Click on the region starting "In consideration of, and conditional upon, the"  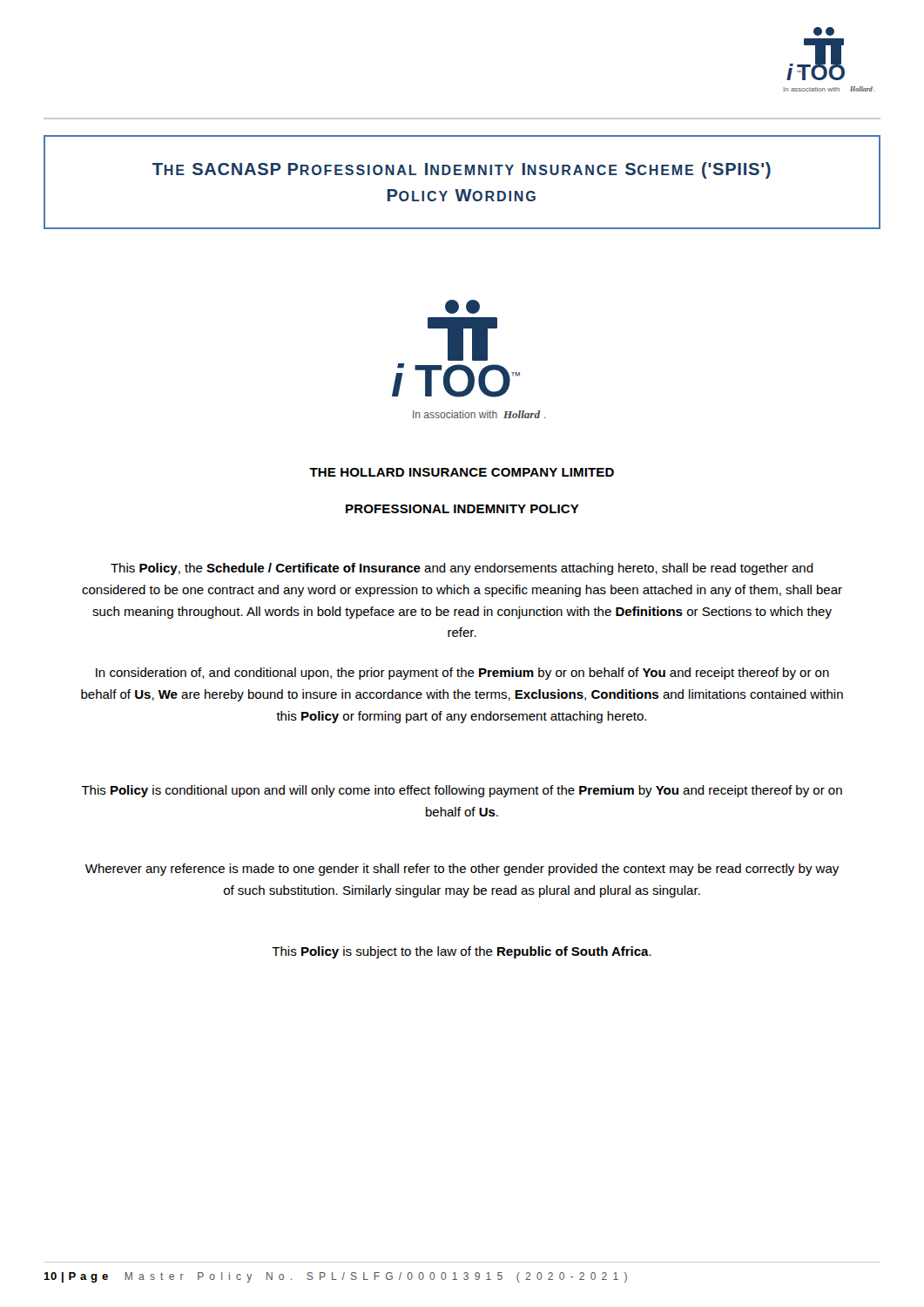(462, 694)
